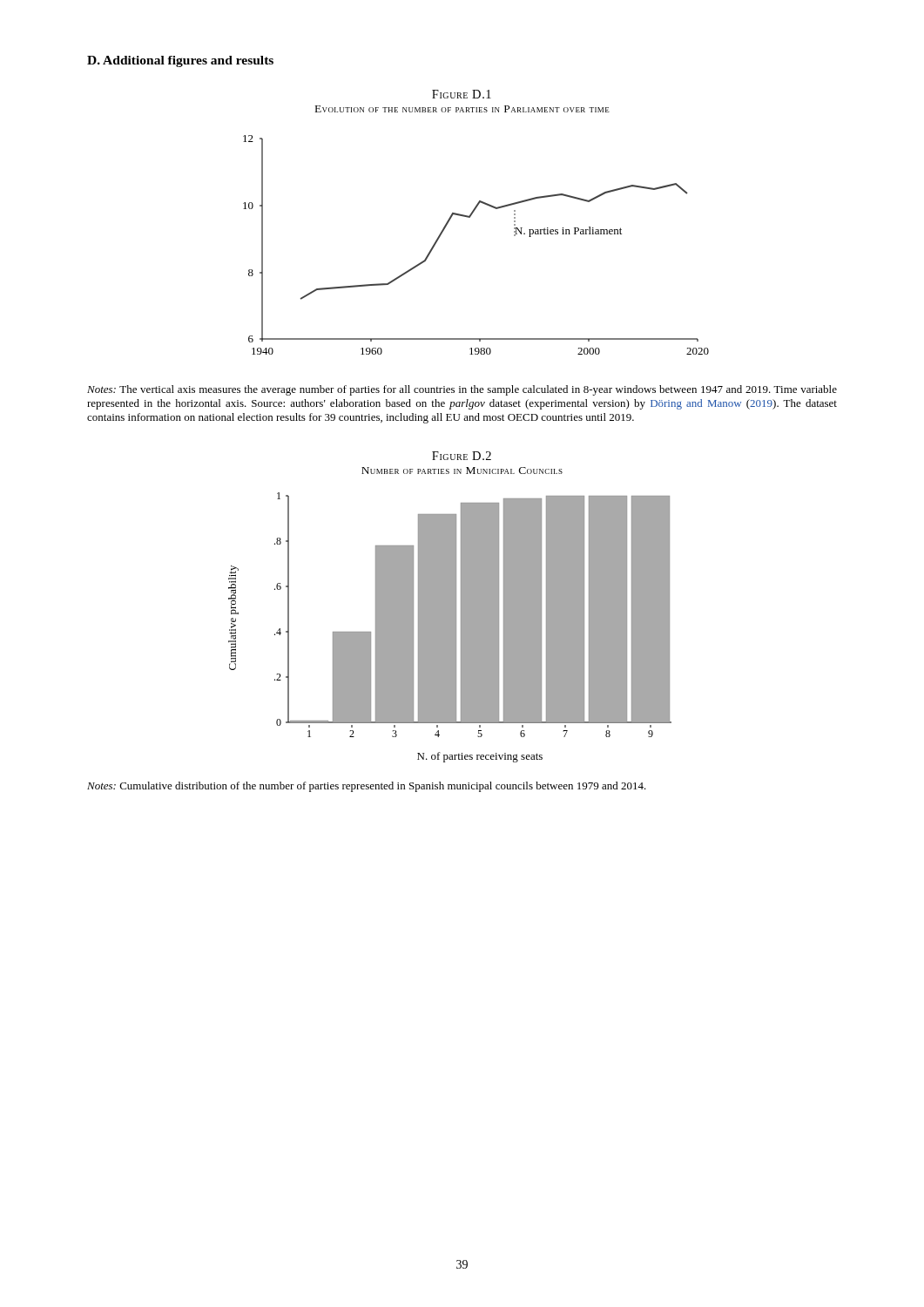This screenshot has width=924, height=1307.
Task: Locate the text block starting "Notes: The vertical axis measures the"
Action: pyautogui.click(x=462, y=403)
